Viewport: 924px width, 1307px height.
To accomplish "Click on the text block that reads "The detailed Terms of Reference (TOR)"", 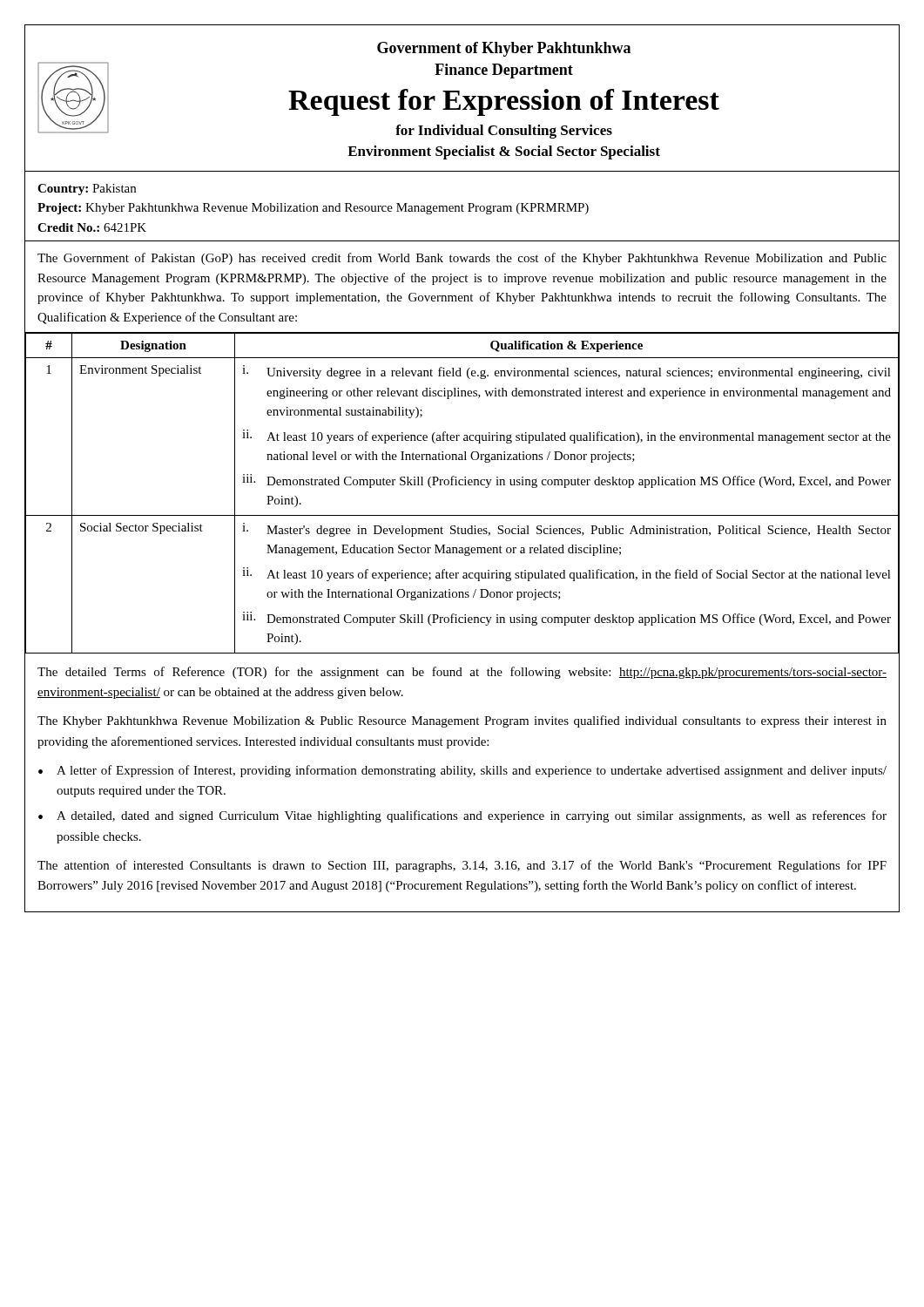I will pos(462,682).
